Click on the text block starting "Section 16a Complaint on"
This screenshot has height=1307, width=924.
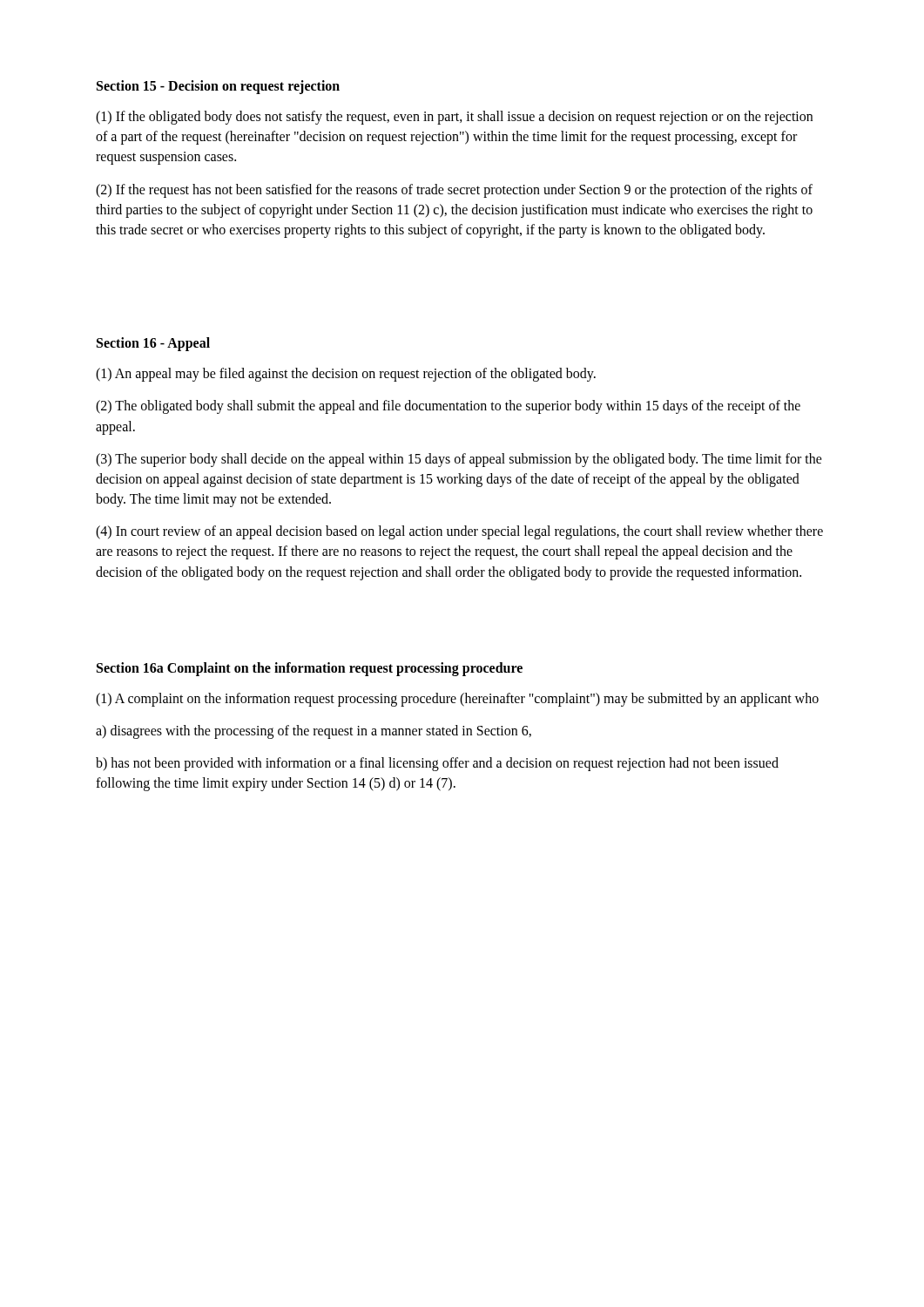tap(309, 668)
